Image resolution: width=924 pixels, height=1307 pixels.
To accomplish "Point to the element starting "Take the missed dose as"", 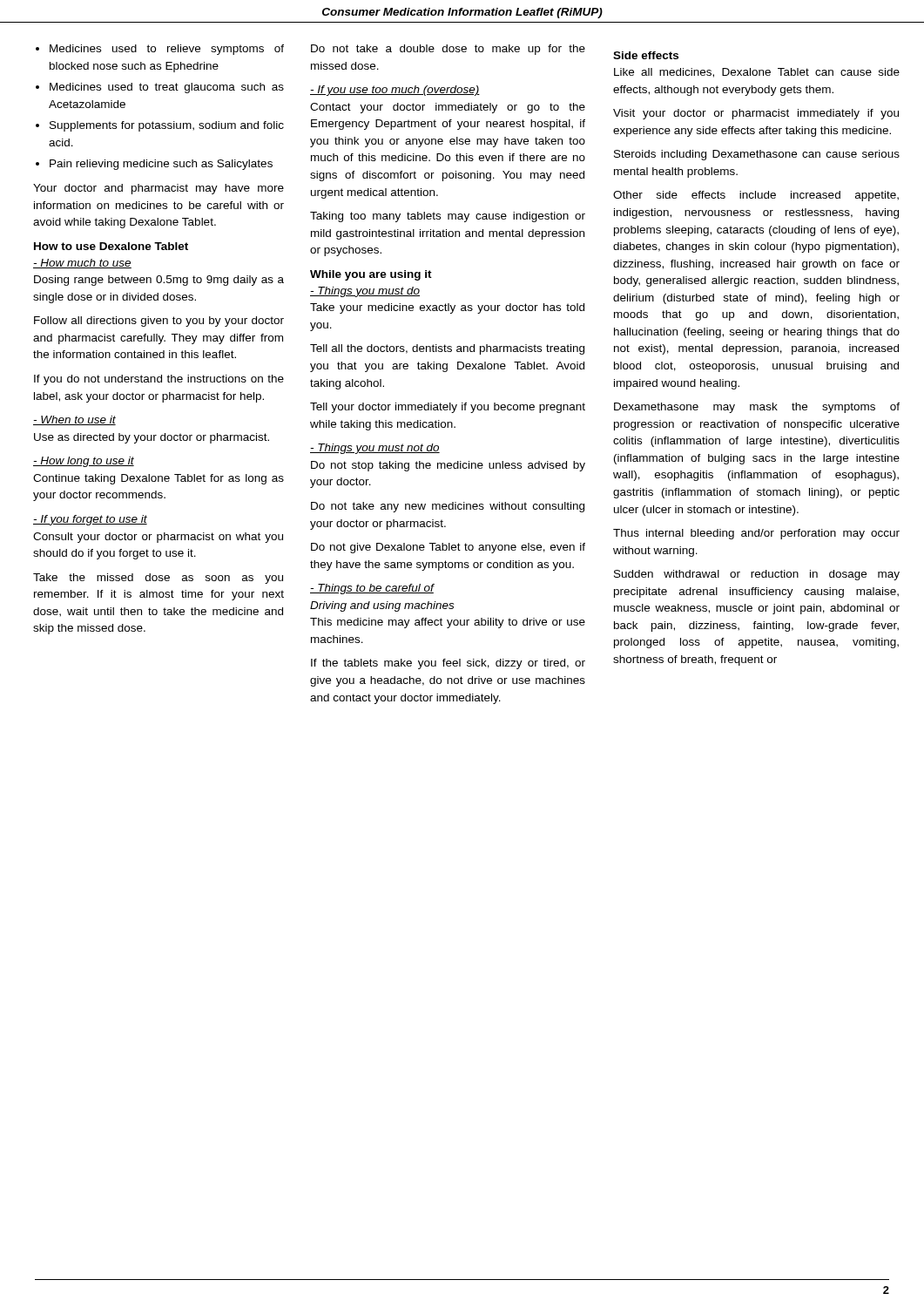I will pos(159,602).
